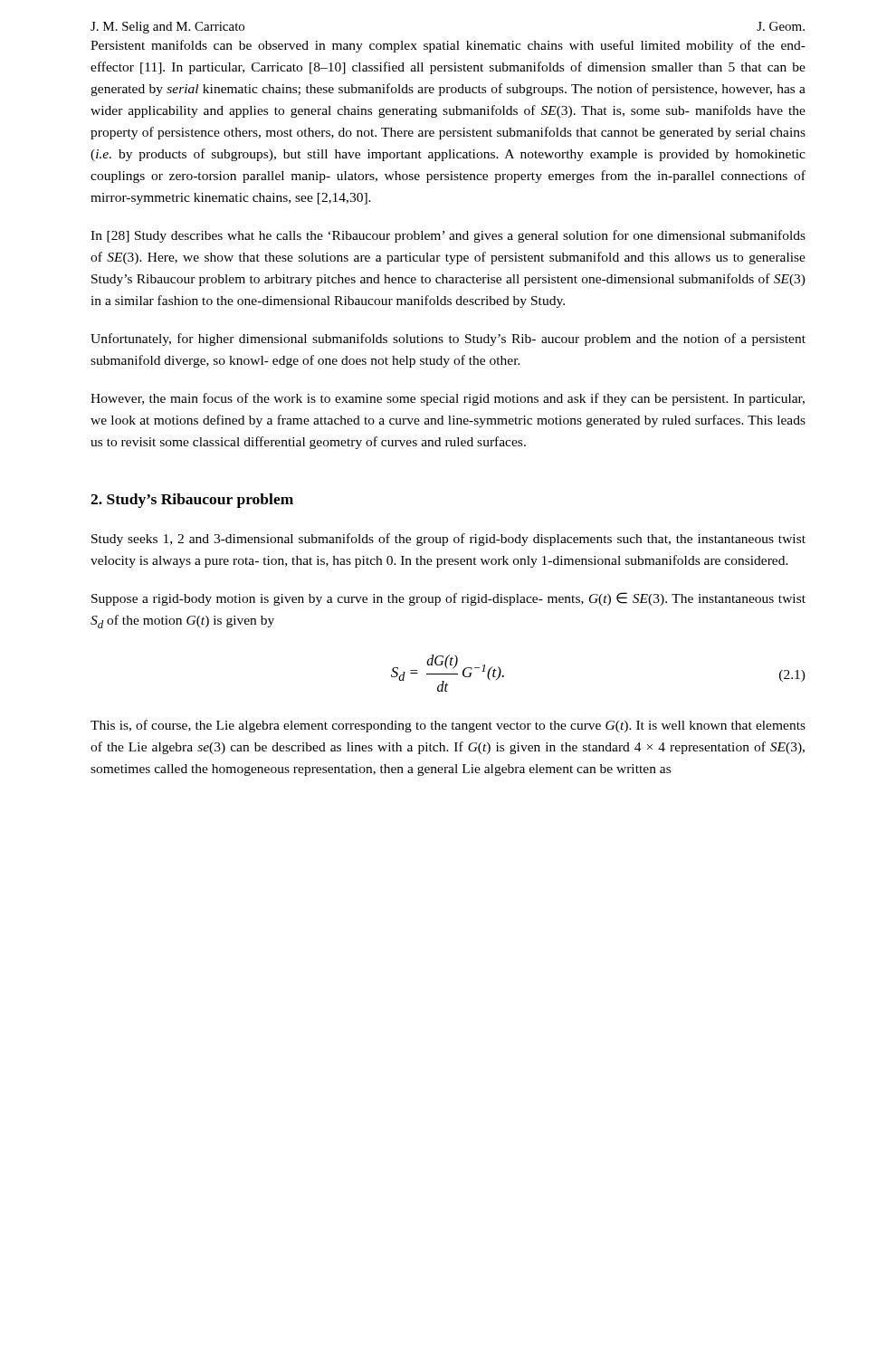
Task: Locate the text block that says "Suppose a rigid-body motion is given"
Action: (x=448, y=610)
